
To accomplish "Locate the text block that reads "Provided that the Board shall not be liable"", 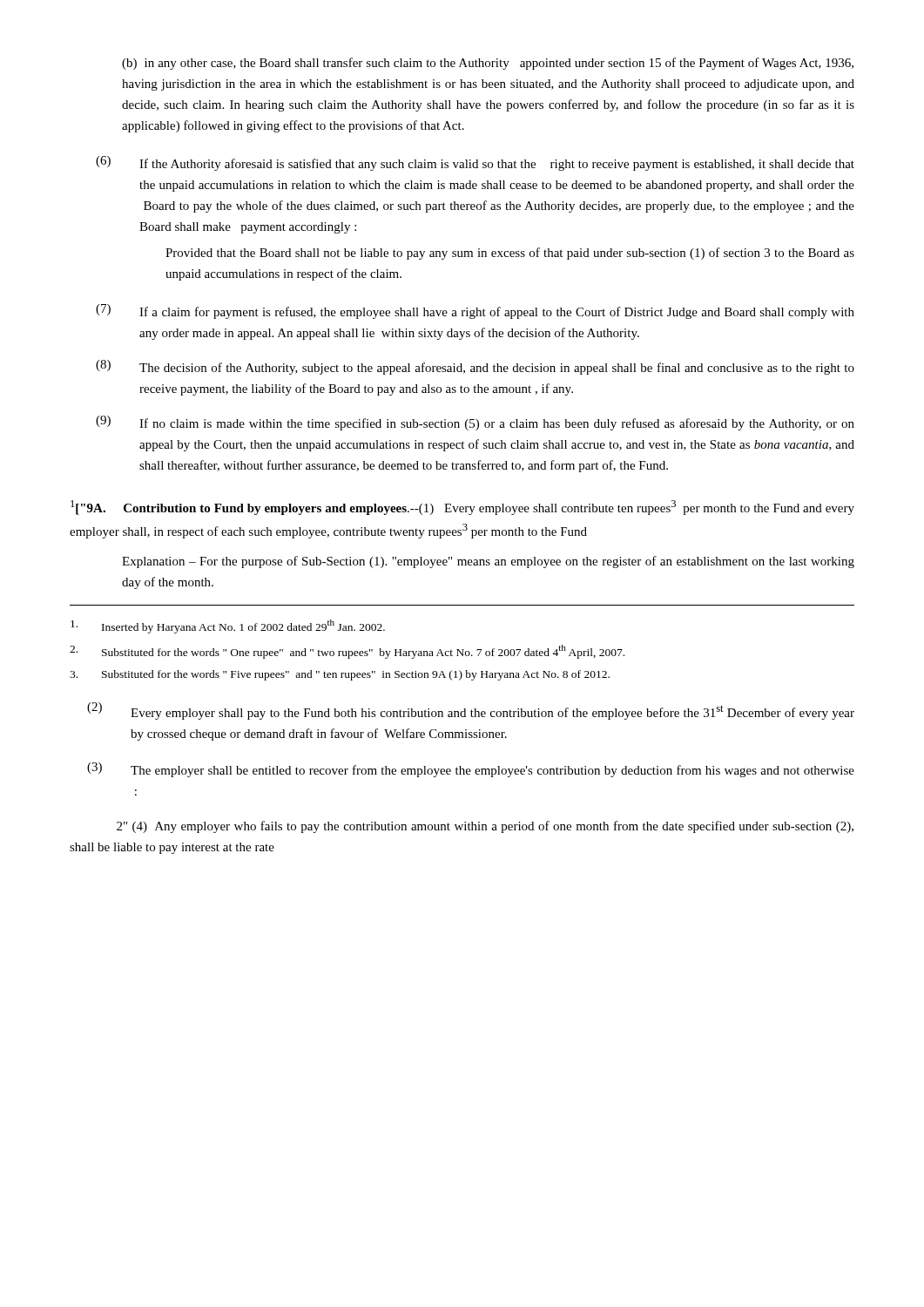I will [x=510, y=263].
